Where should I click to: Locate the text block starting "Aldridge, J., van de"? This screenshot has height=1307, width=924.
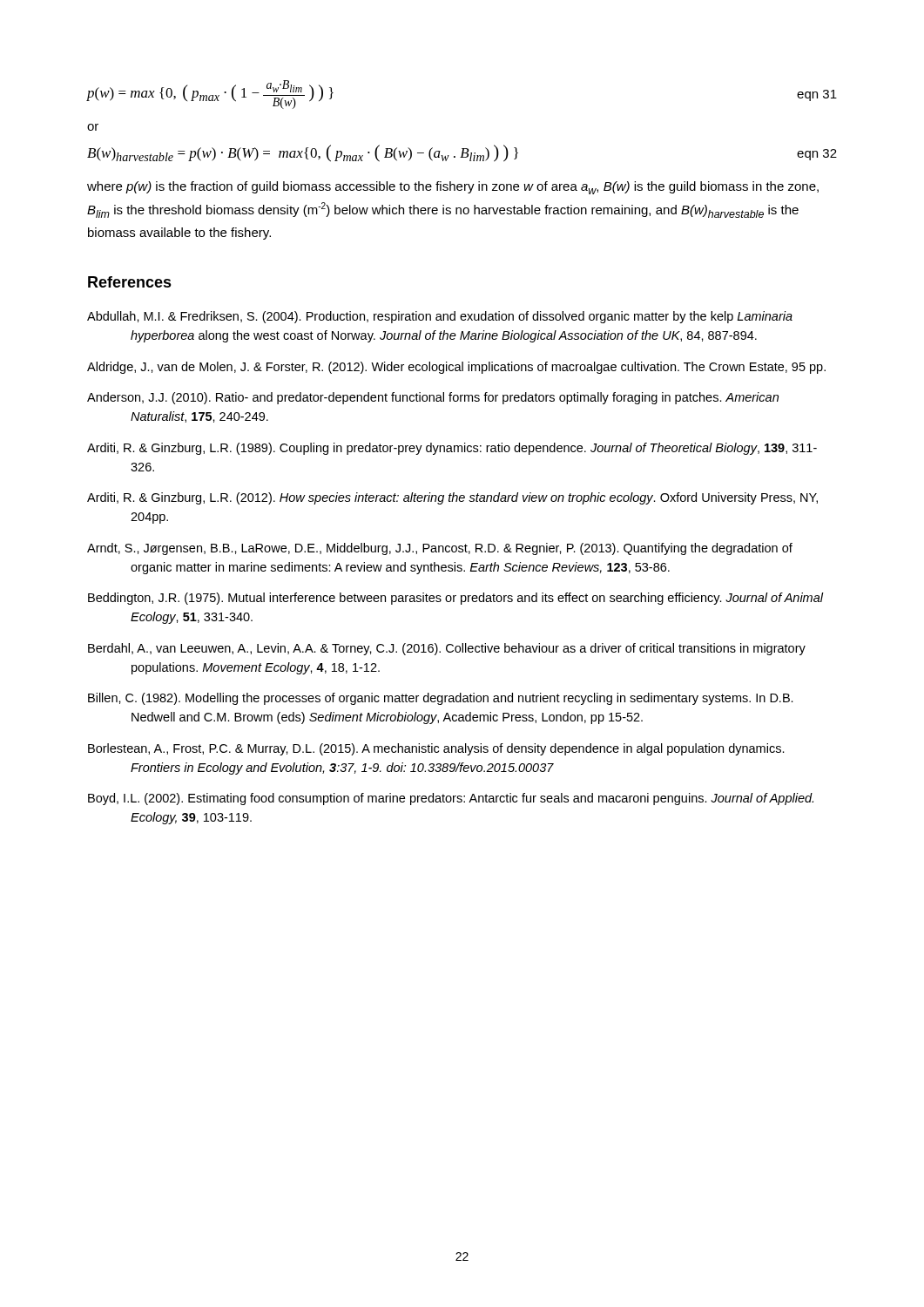[457, 367]
